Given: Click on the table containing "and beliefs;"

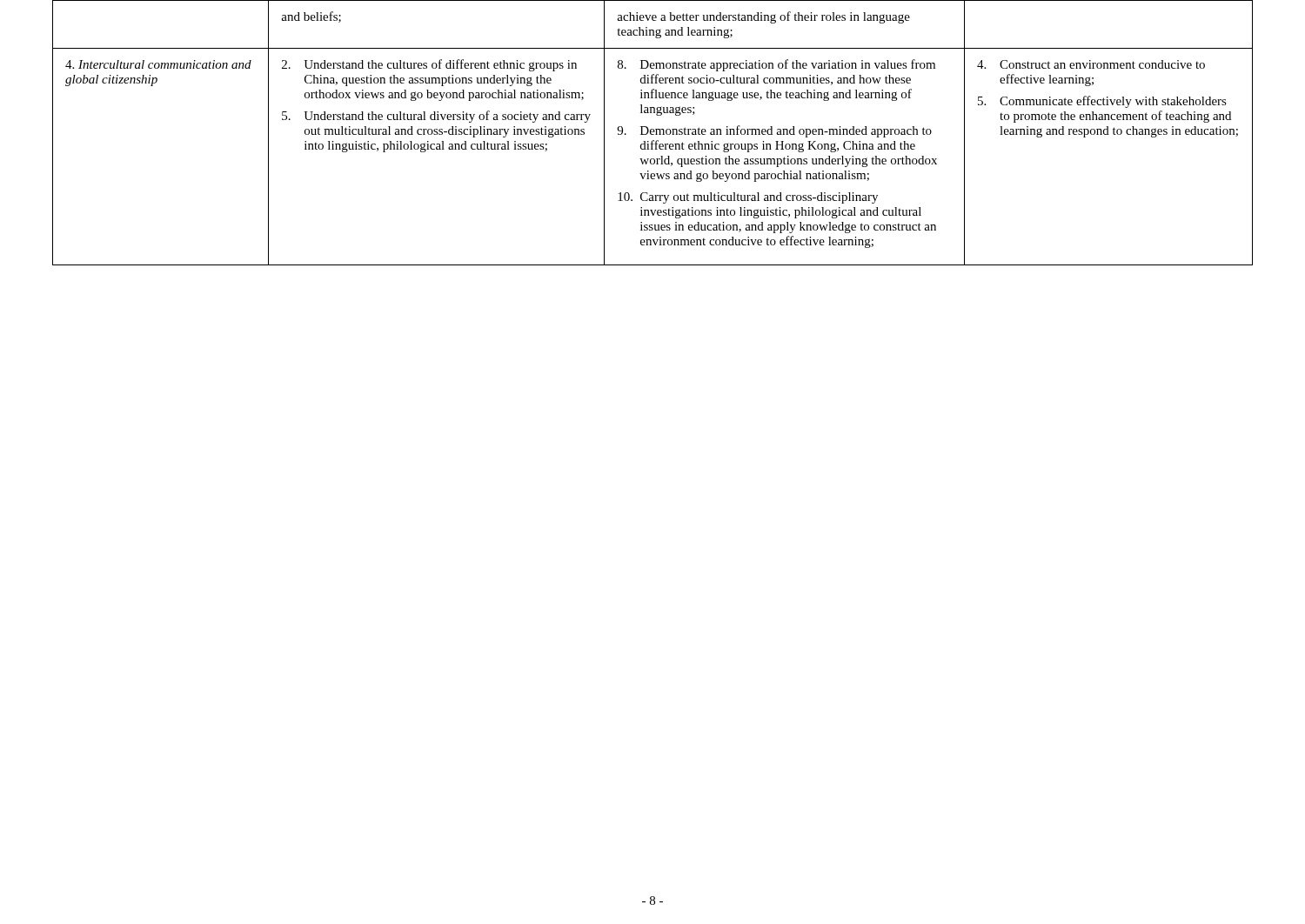Looking at the screenshot, I should (652, 133).
